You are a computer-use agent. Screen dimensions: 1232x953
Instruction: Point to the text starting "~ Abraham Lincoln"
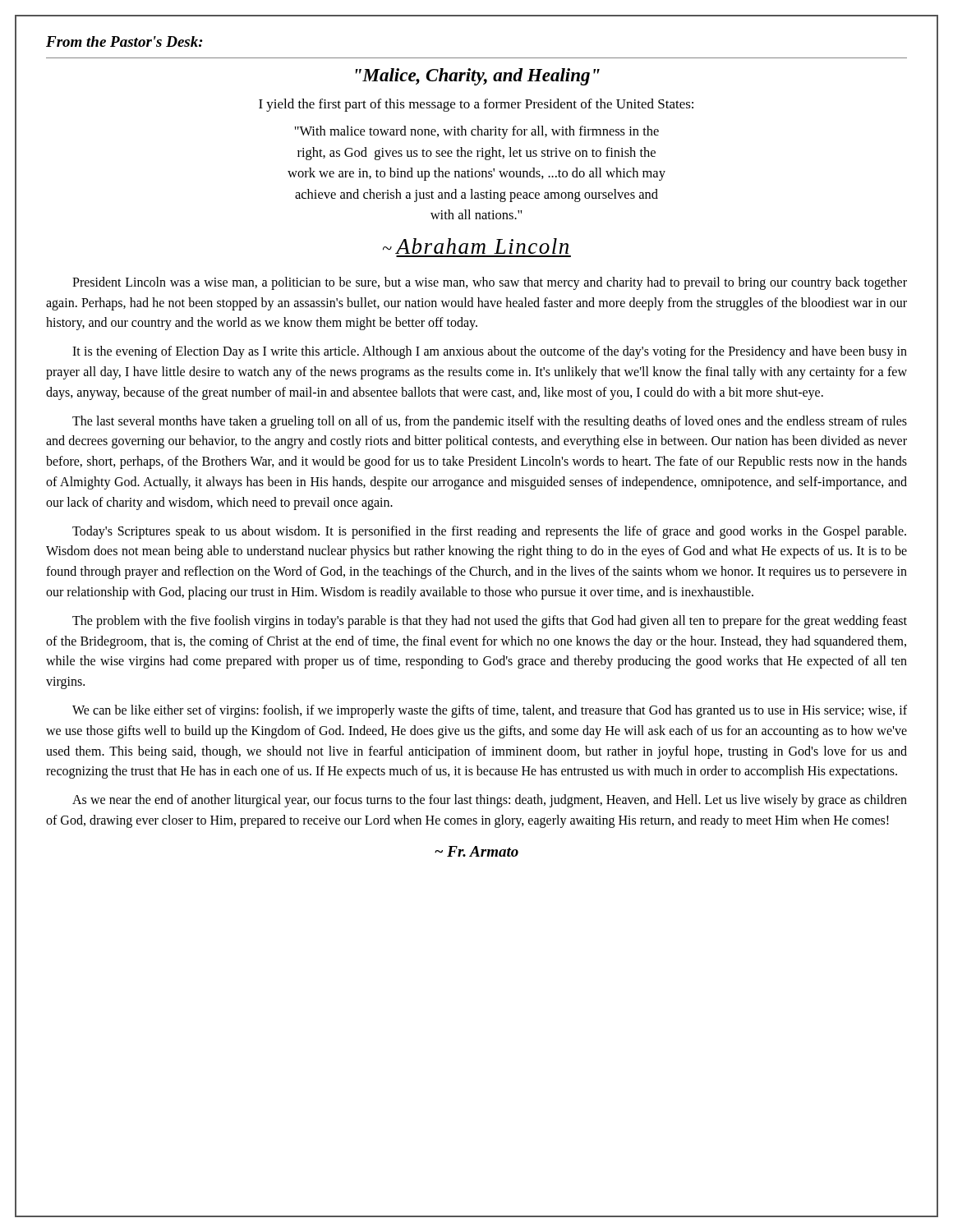point(476,246)
